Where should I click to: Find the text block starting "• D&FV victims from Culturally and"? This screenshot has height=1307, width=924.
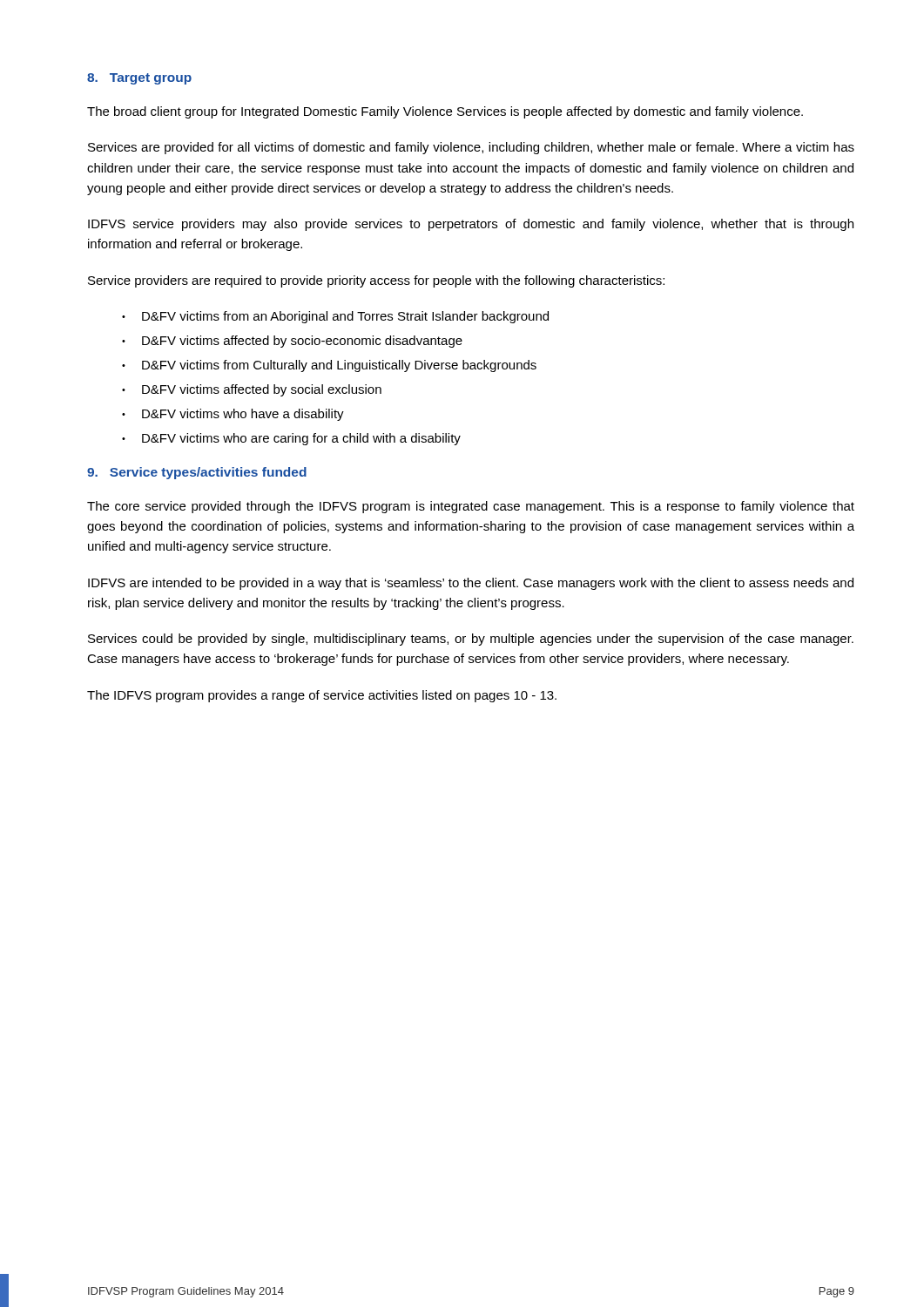(329, 365)
